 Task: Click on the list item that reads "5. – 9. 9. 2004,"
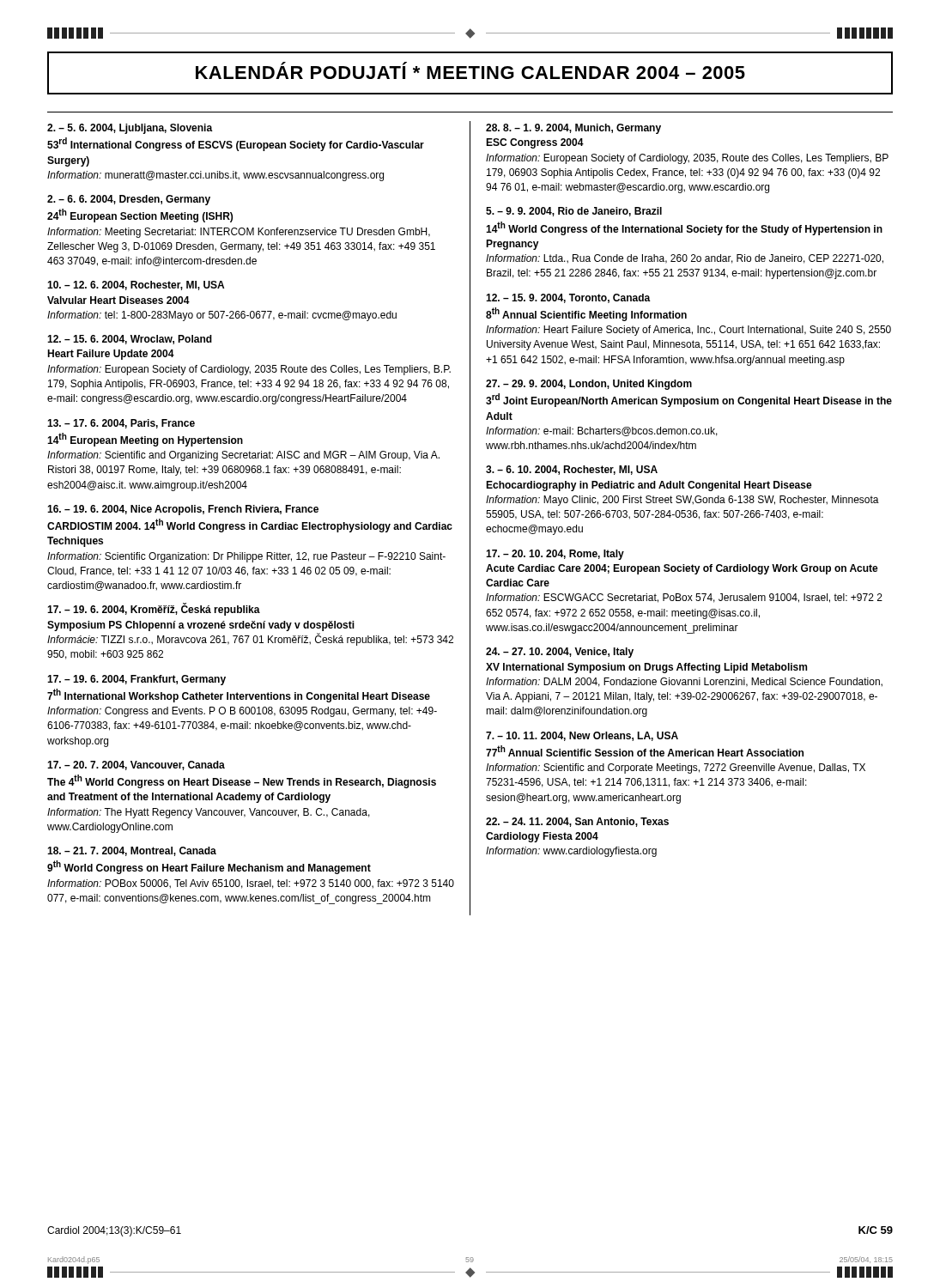689,243
